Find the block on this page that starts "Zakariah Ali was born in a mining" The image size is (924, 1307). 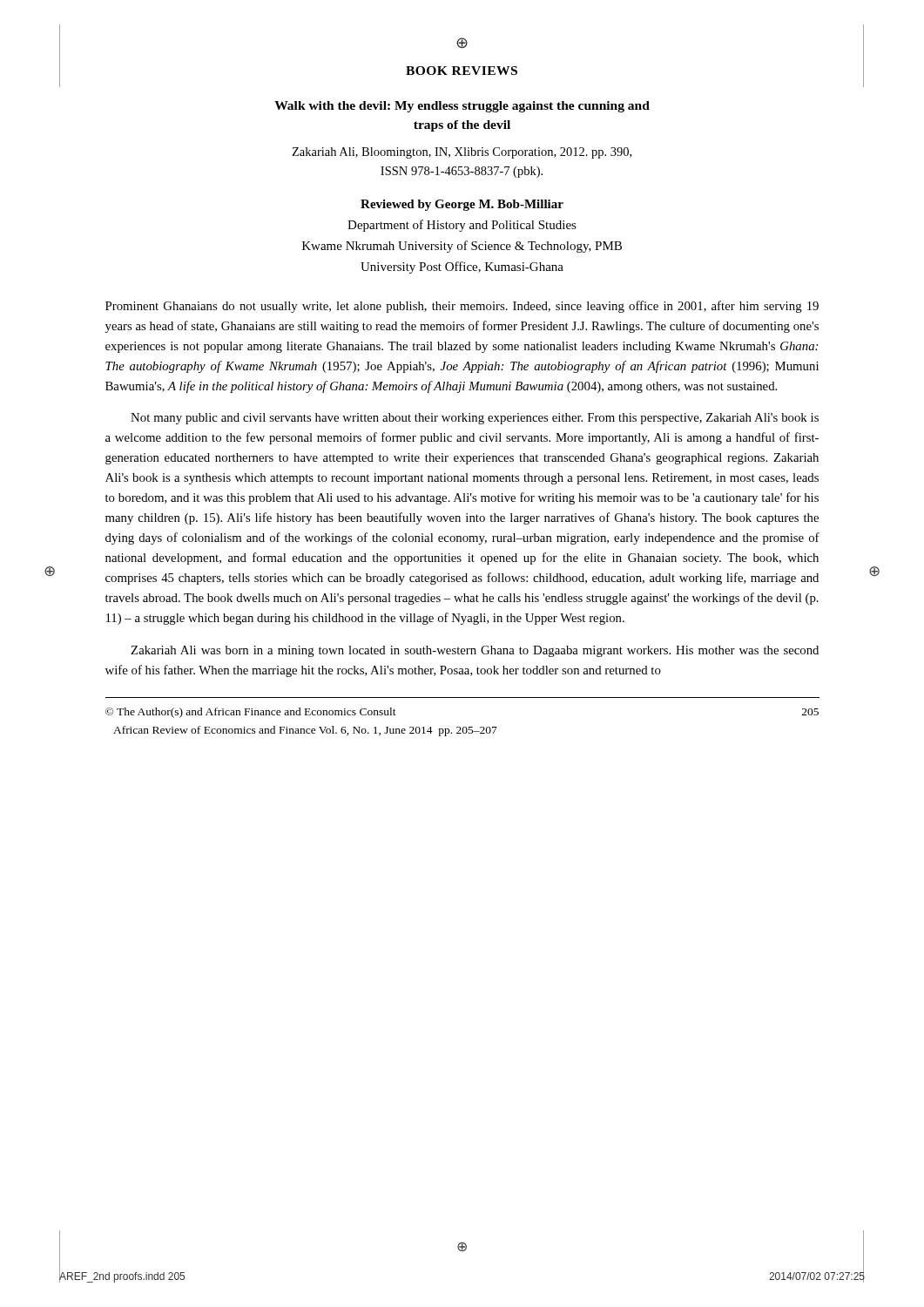[462, 660]
